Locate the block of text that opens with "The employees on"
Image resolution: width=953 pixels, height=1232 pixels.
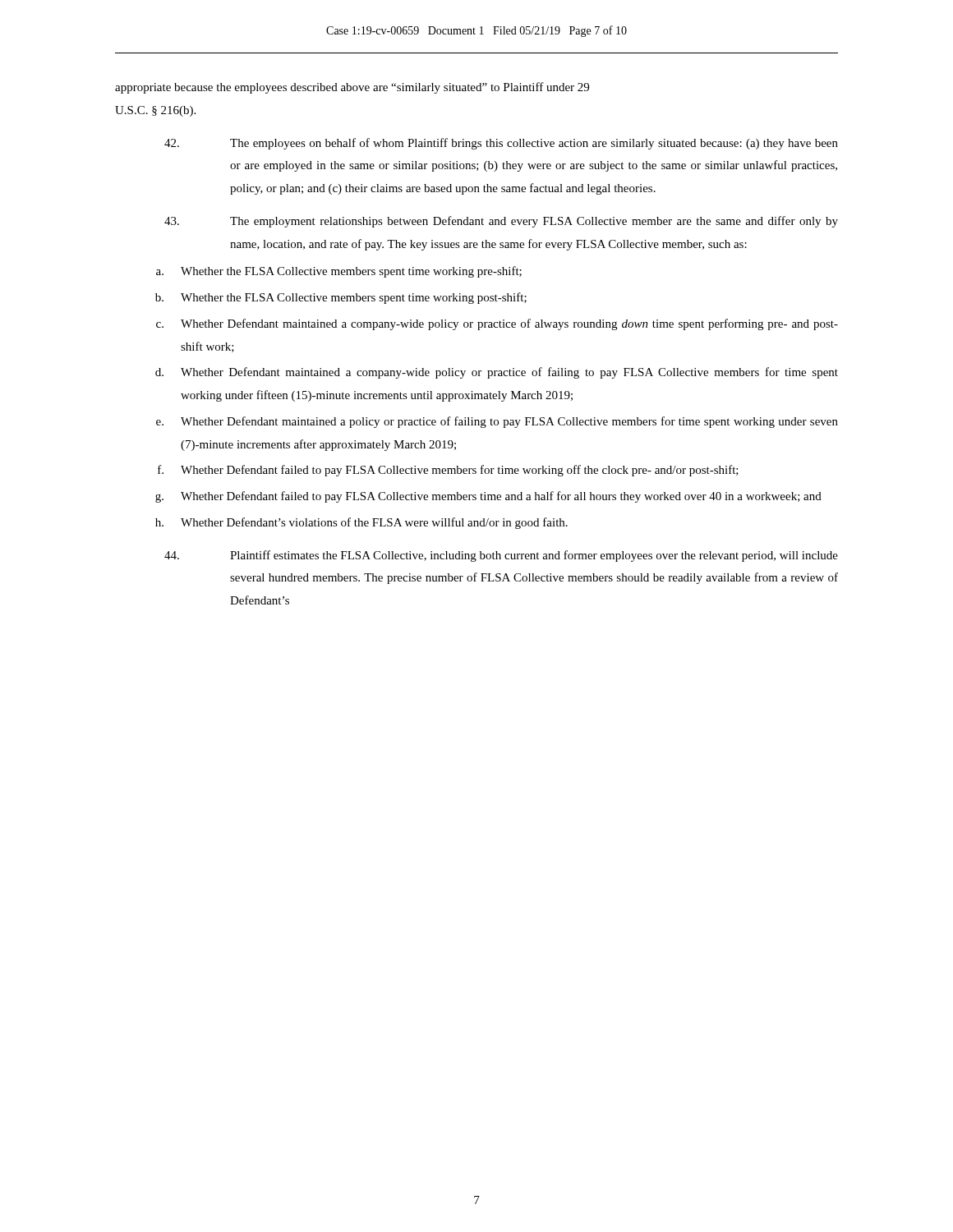(x=476, y=166)
